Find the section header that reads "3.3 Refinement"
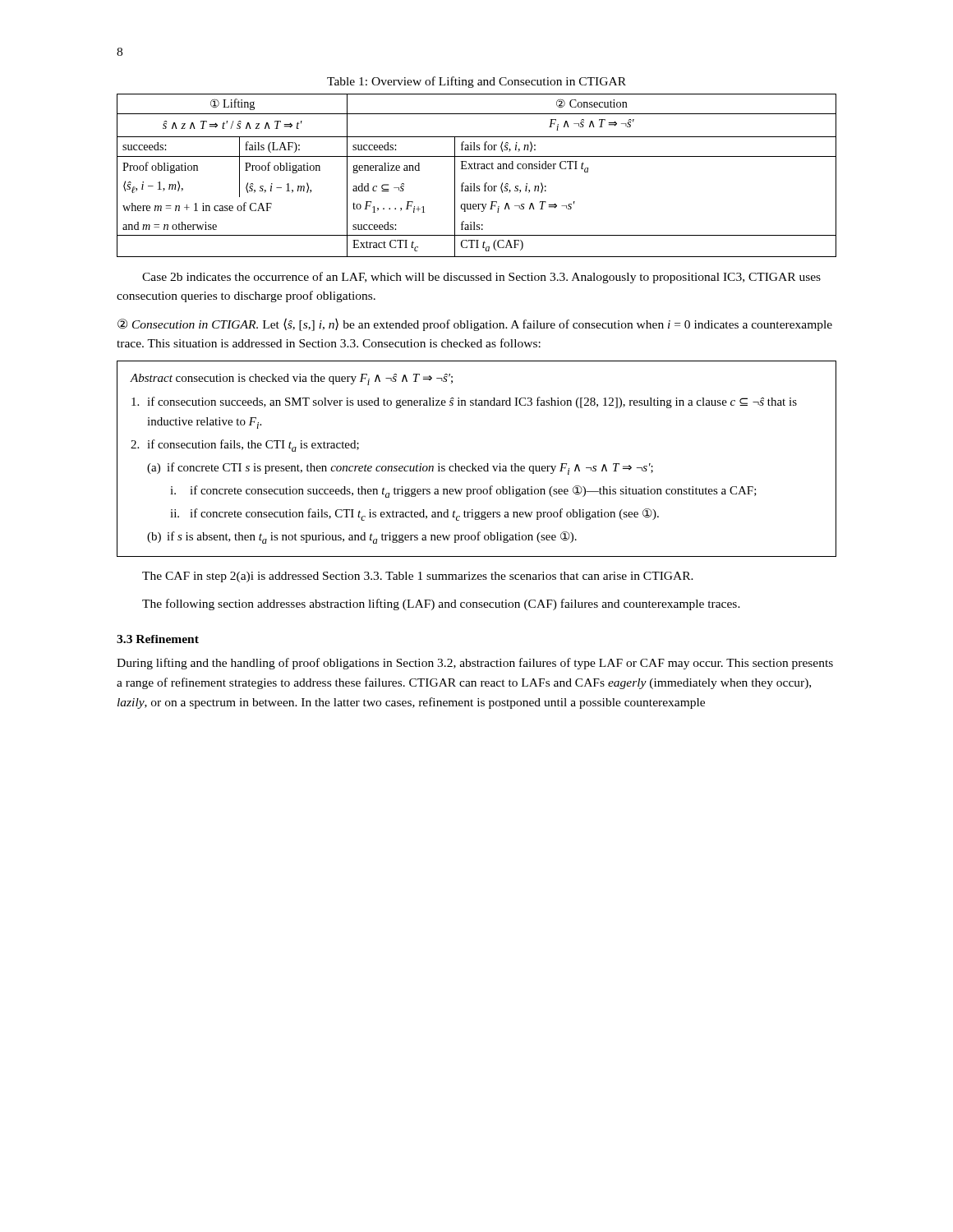The image size is (953, 1232). click(158, 638)
